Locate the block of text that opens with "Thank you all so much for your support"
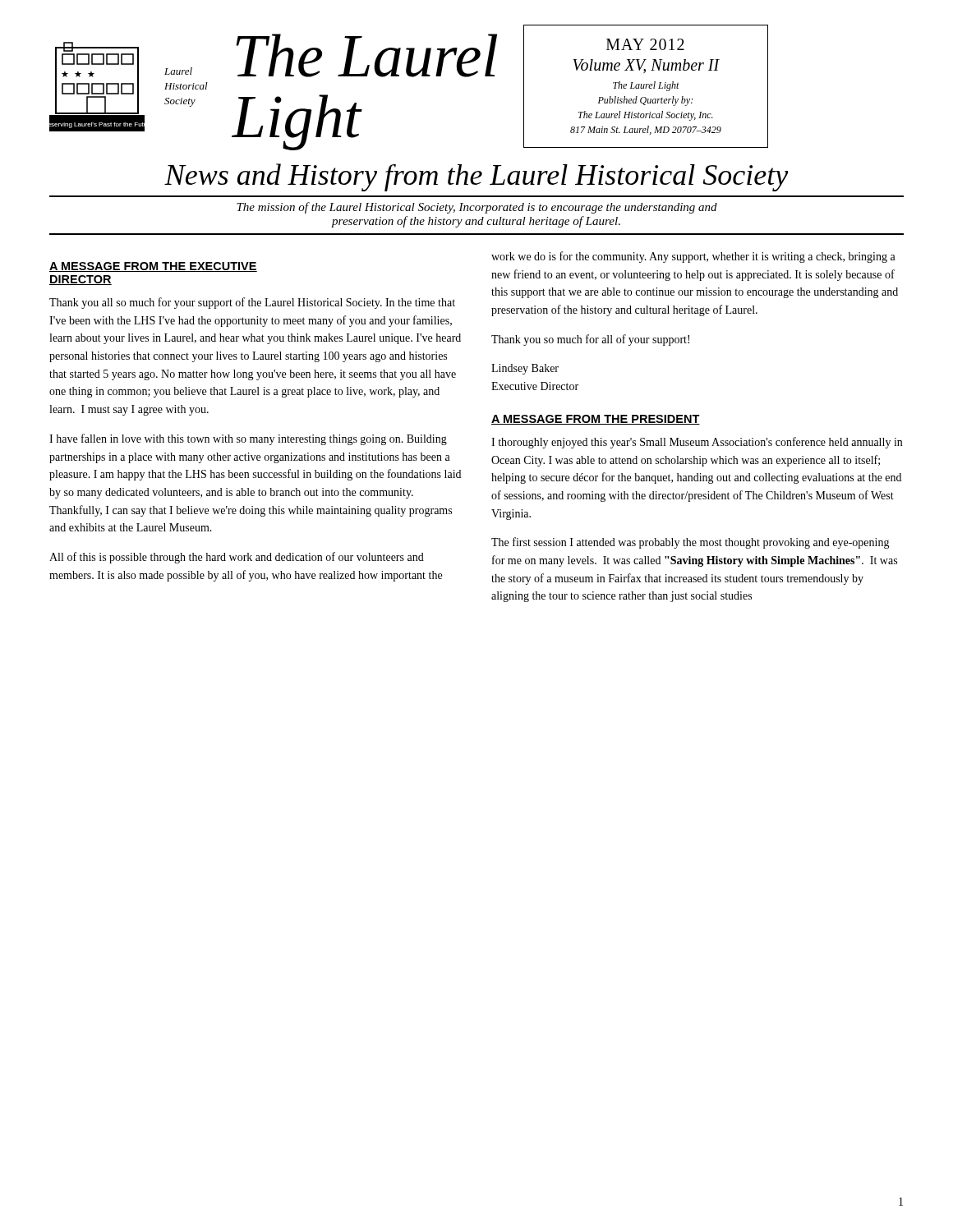 [x=255, y=356]
